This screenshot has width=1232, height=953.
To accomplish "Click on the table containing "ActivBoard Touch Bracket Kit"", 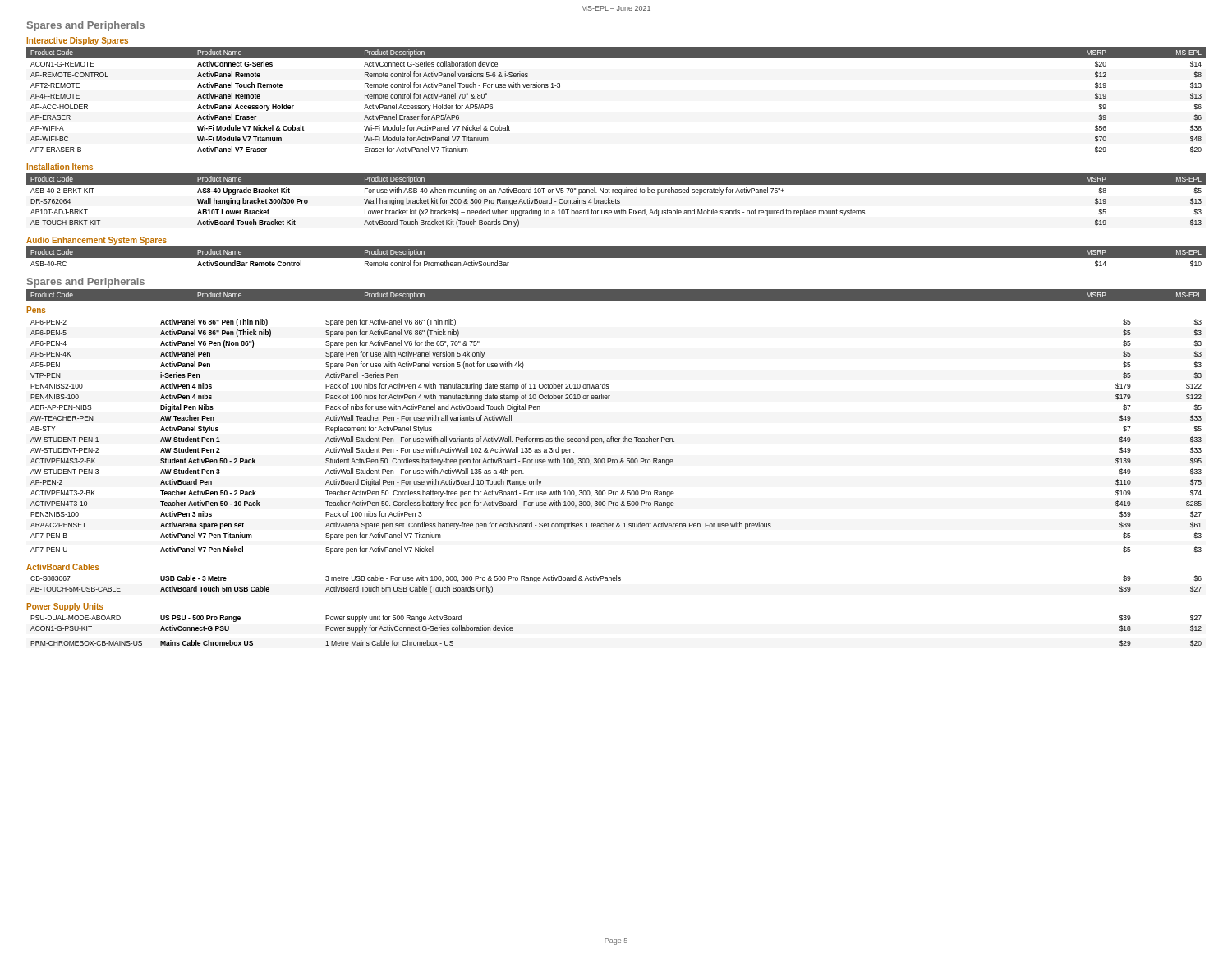I will click(616, 200).
